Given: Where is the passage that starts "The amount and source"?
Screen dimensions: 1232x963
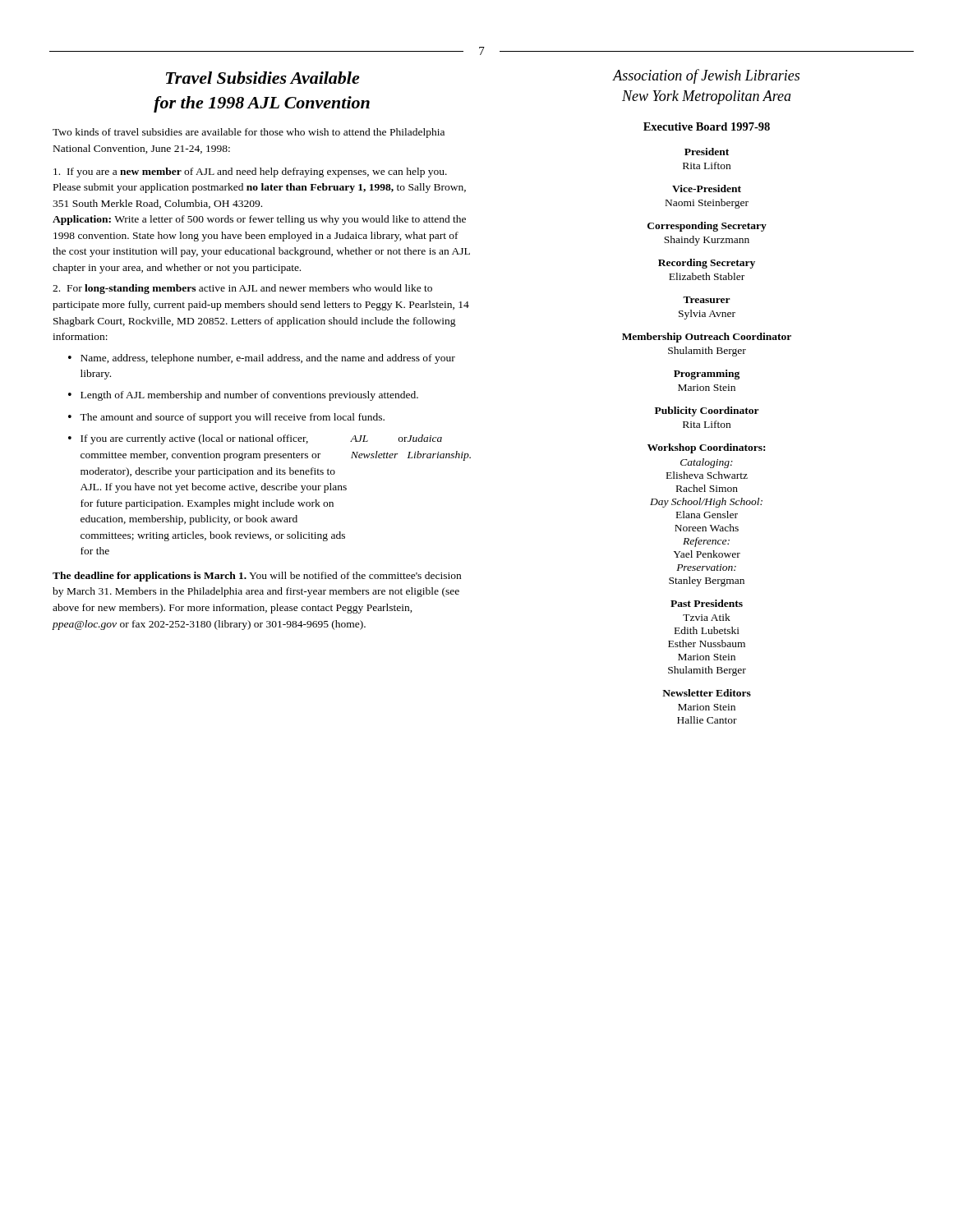Looking at the screenshot, I should point(233,417).
